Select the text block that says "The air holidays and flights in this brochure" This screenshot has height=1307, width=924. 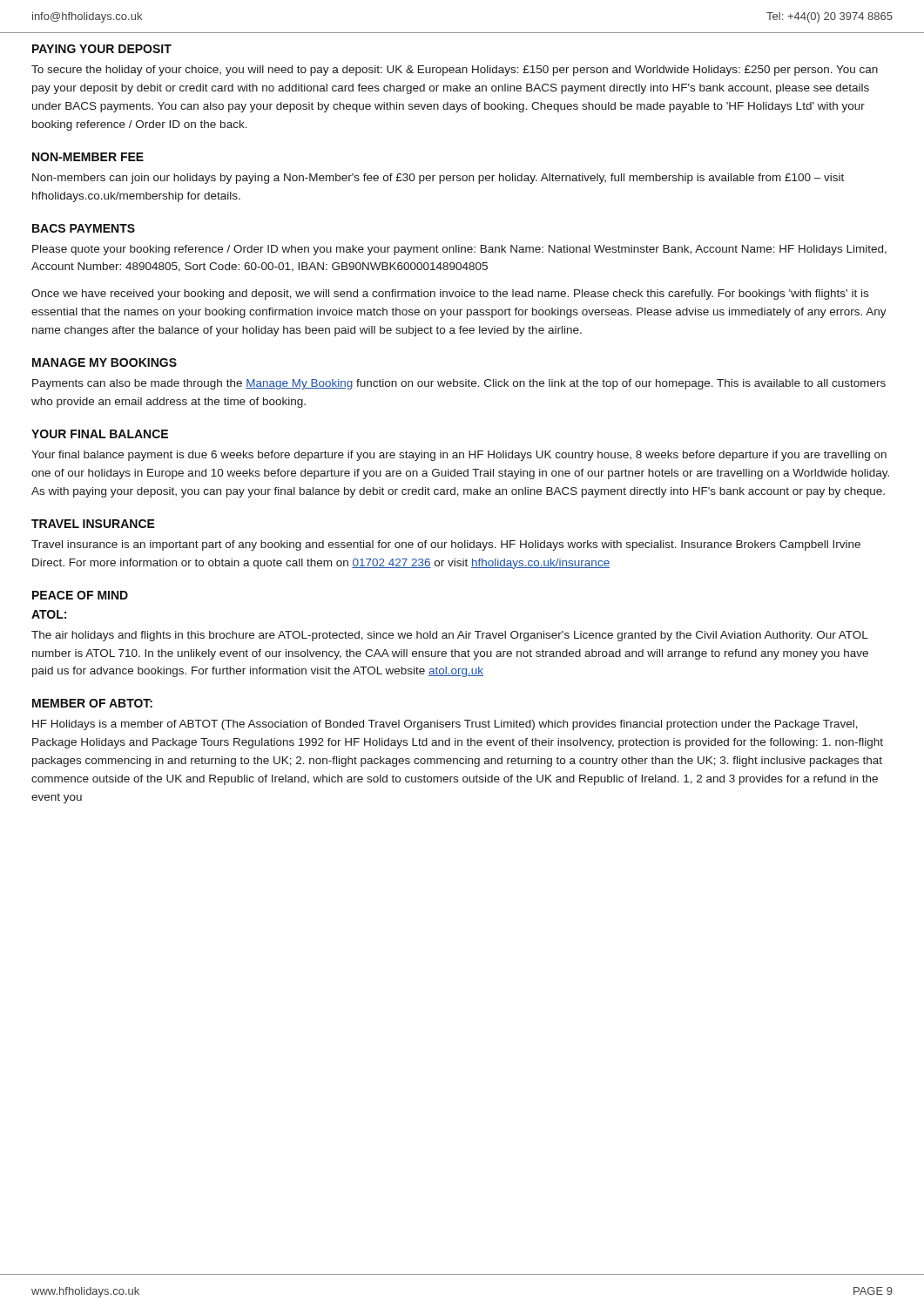[450, 653]
